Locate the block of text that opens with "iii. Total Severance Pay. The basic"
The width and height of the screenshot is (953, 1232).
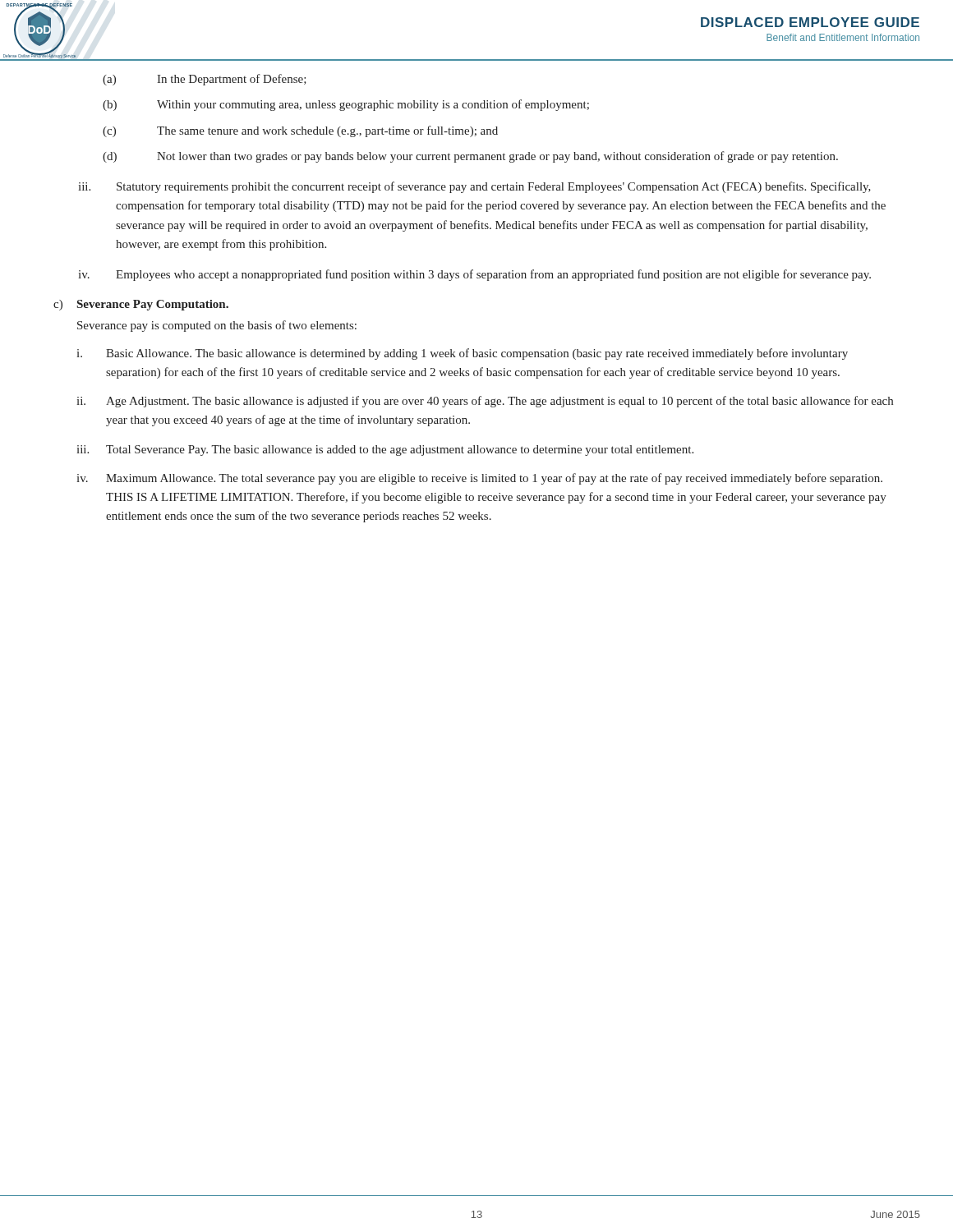(490, 449)
